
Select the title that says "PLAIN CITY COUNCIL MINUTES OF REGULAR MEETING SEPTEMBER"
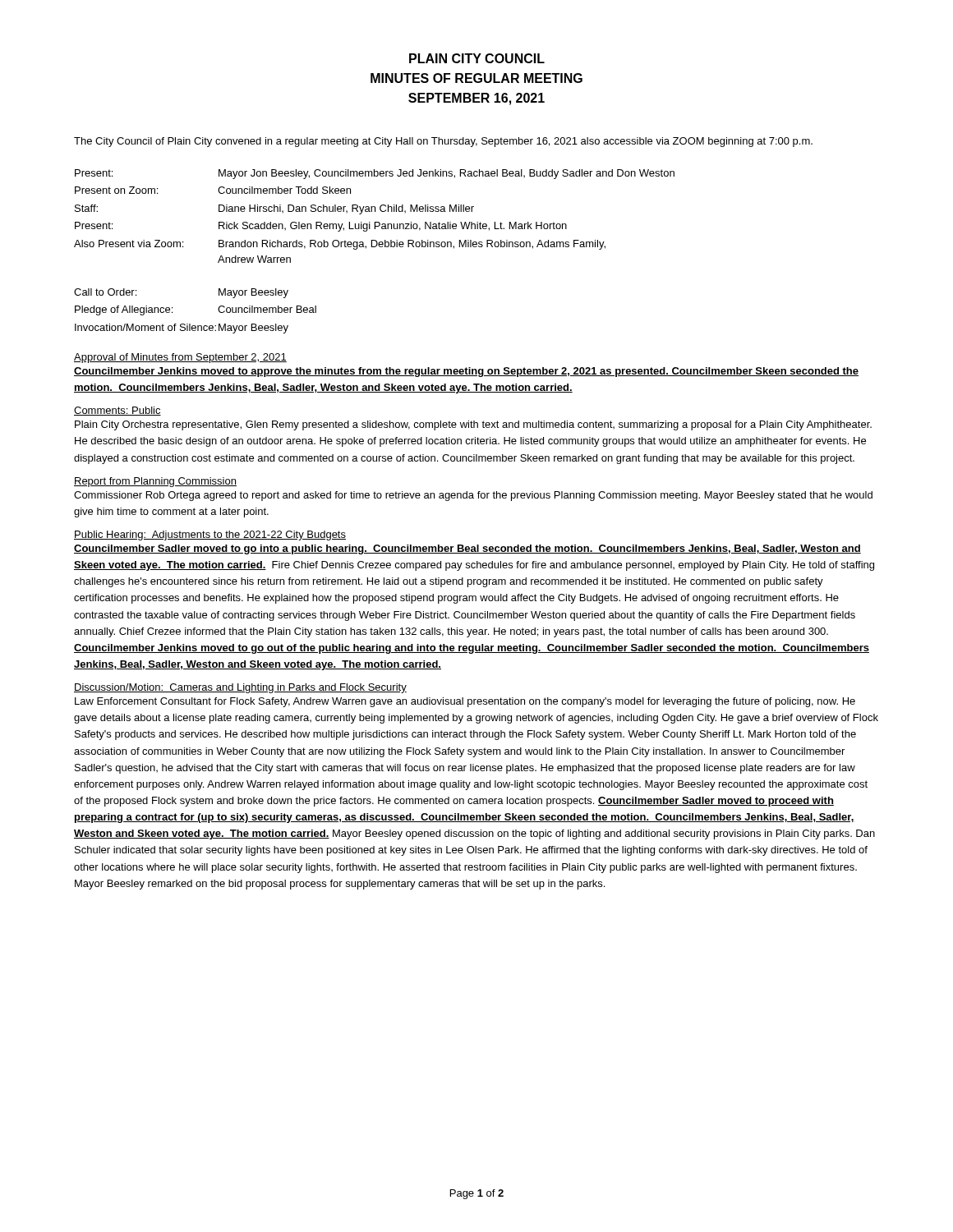[476, 79]
